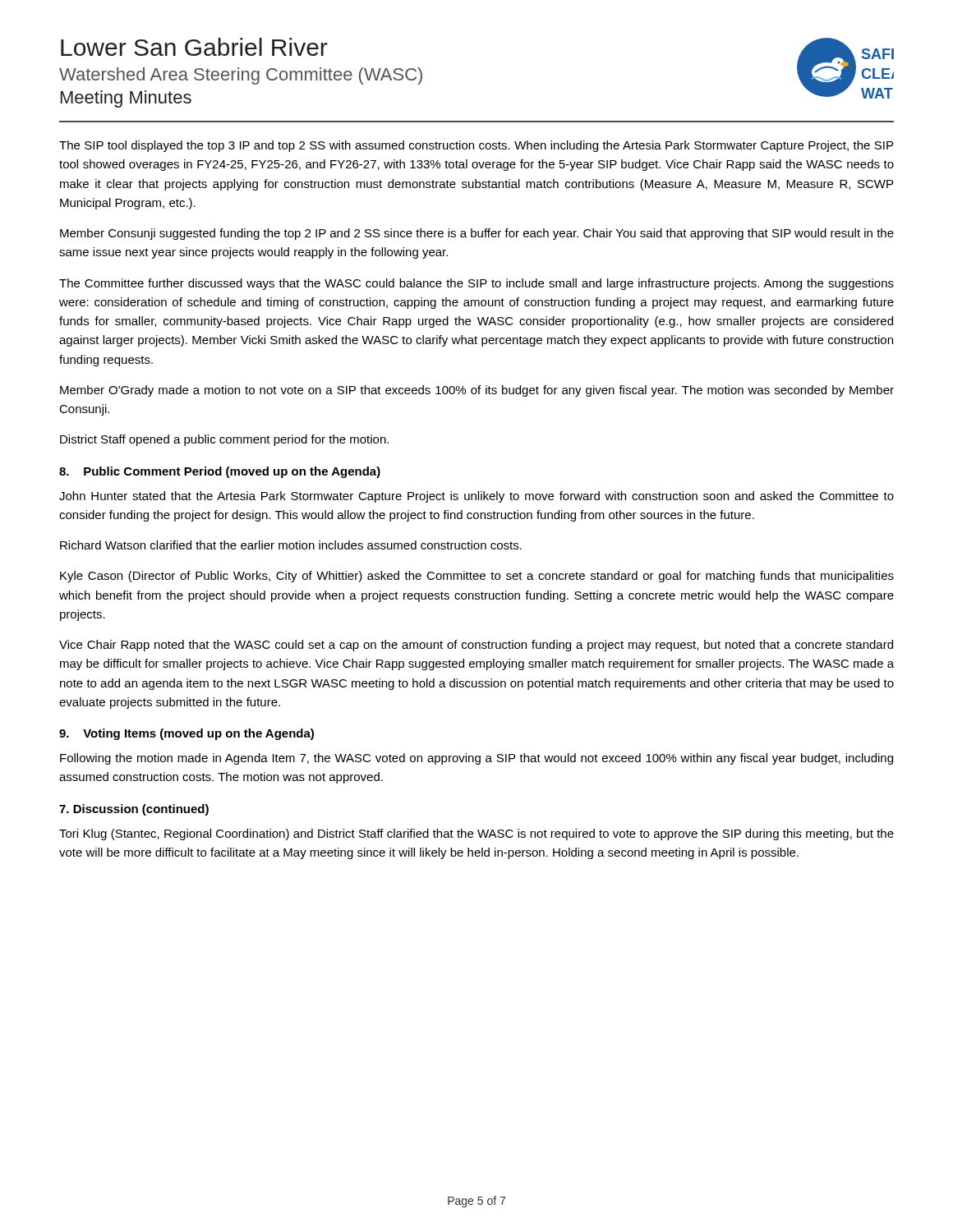The width and height of the screenshot is (953, 1232).
Task: Locate the region starting "9. Voting Items (moved up"
Action: (x=187, y=733)
